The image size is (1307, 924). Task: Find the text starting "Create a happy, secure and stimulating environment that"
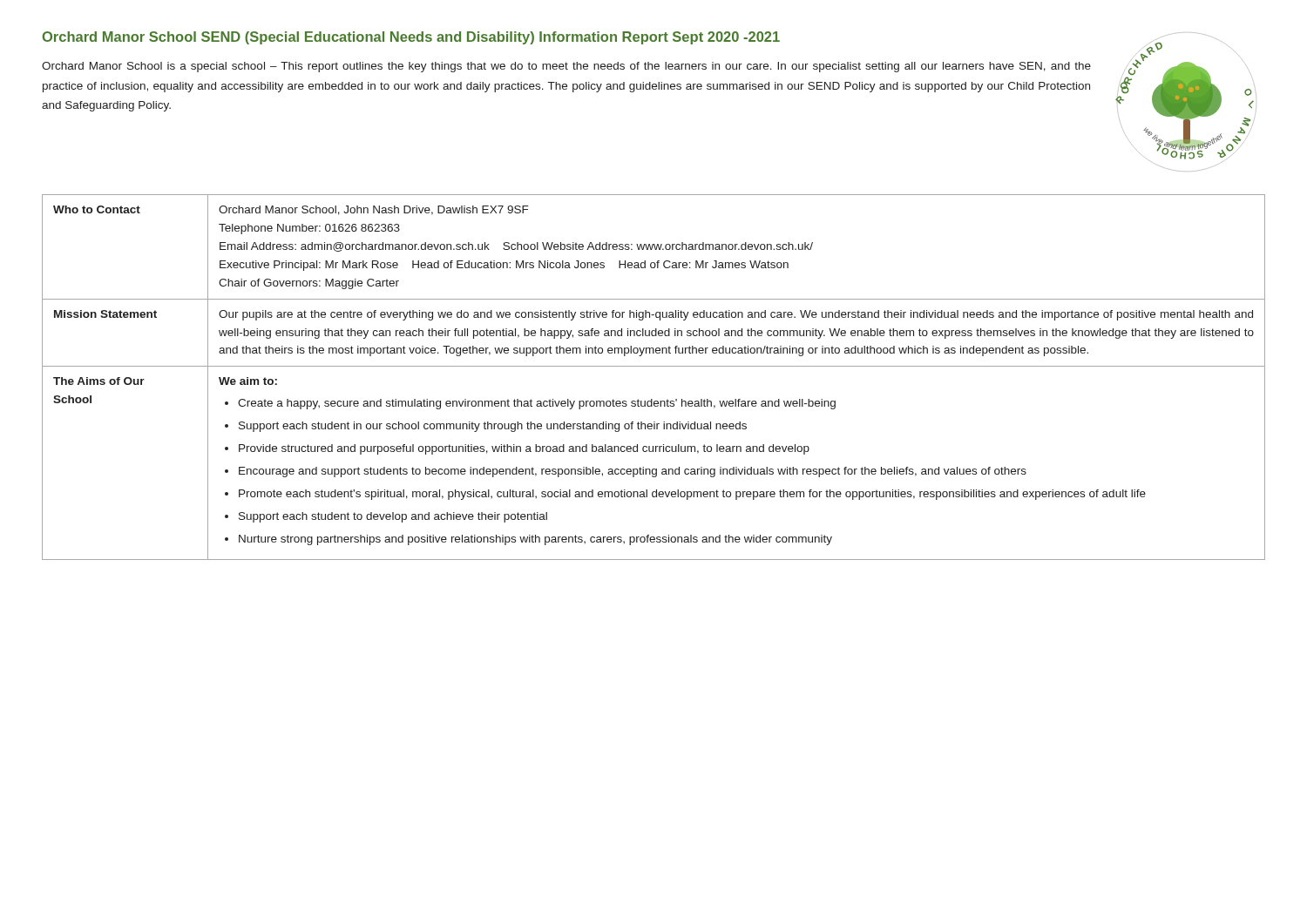537,403
